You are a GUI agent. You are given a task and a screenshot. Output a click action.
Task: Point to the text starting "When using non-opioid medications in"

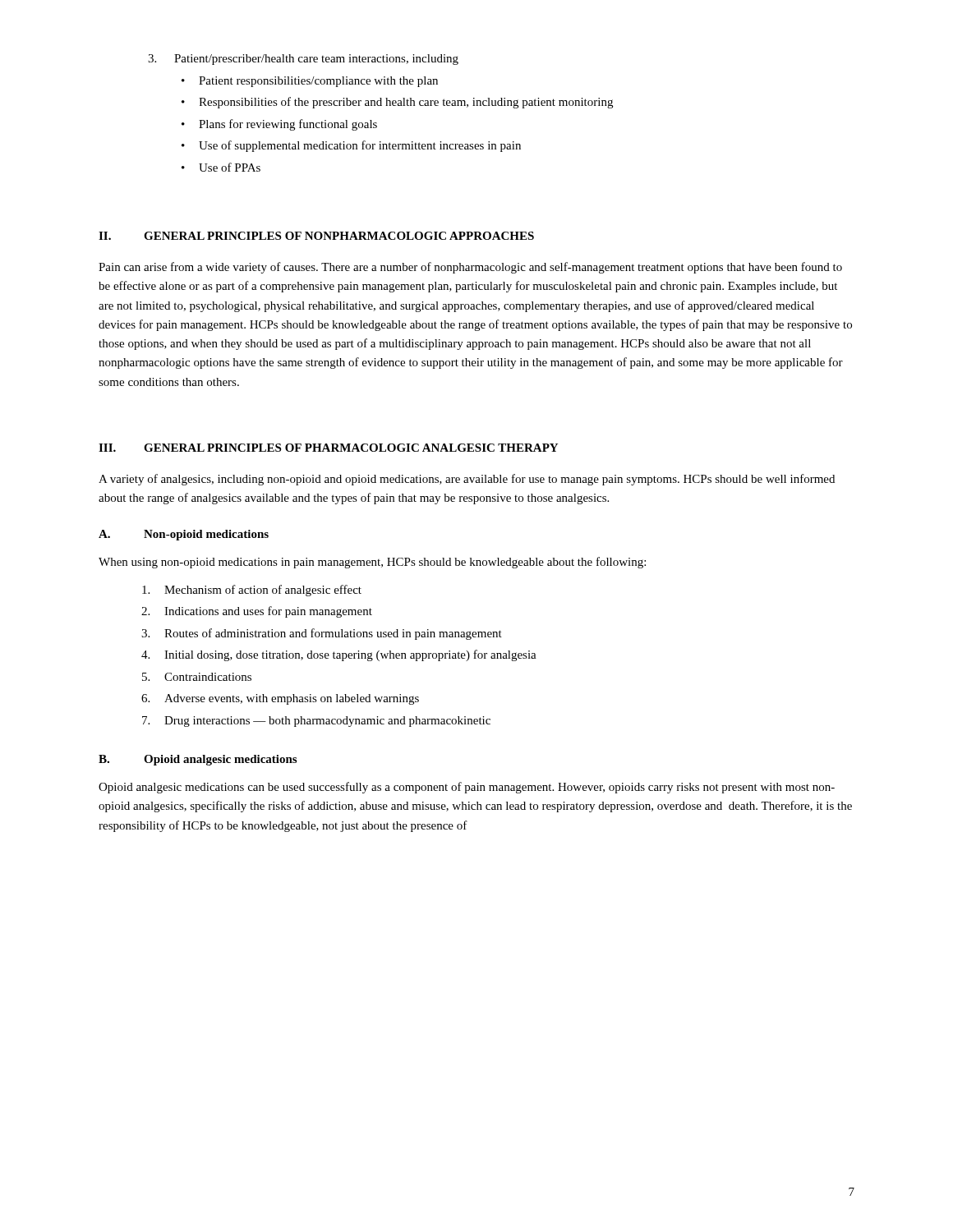(476, 562)
